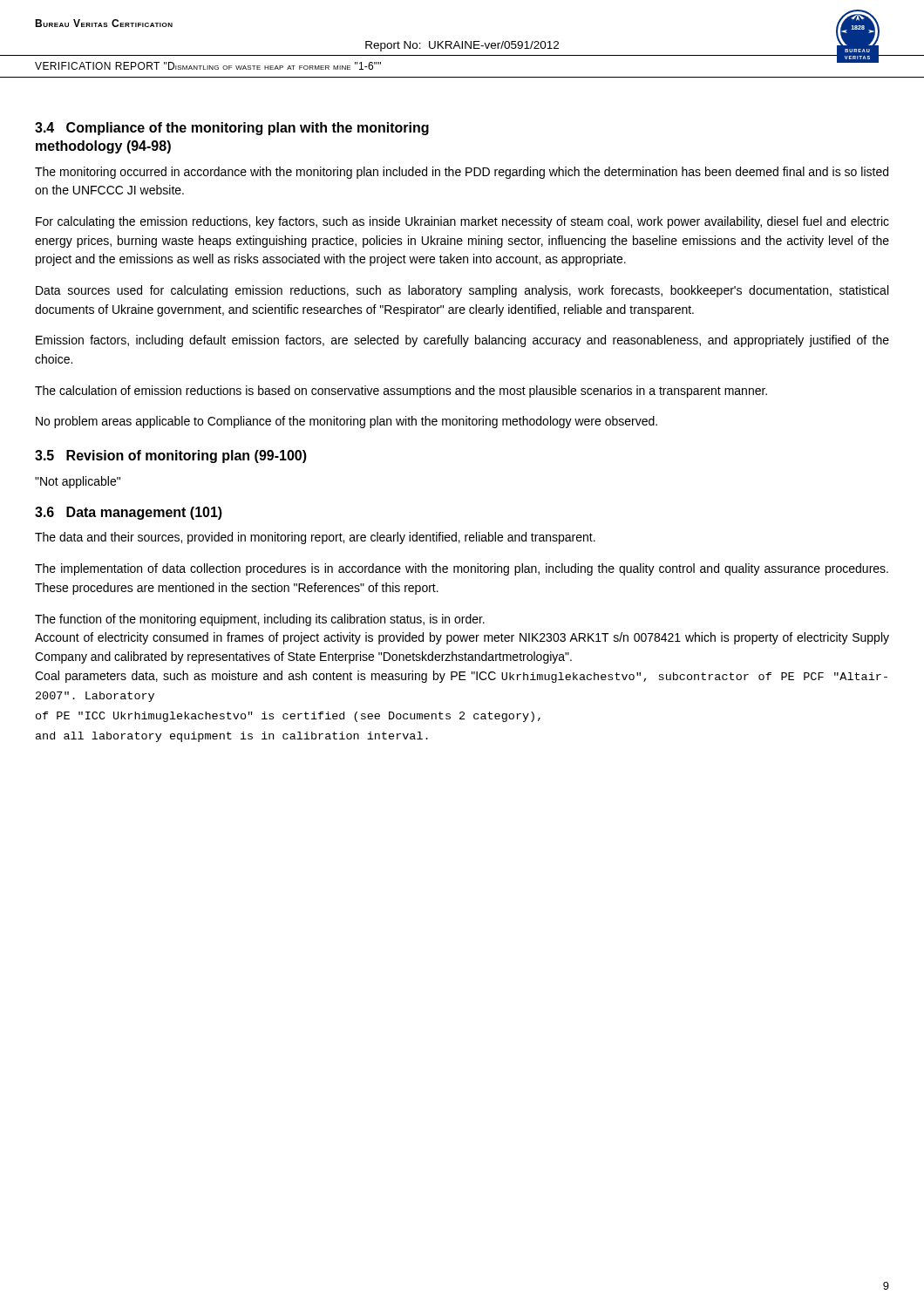Viewport: 924px width, 1308px height.
Task: Click on the section header with the text "3.4 Compliance of the monitoring"
Action: (232, 137)
